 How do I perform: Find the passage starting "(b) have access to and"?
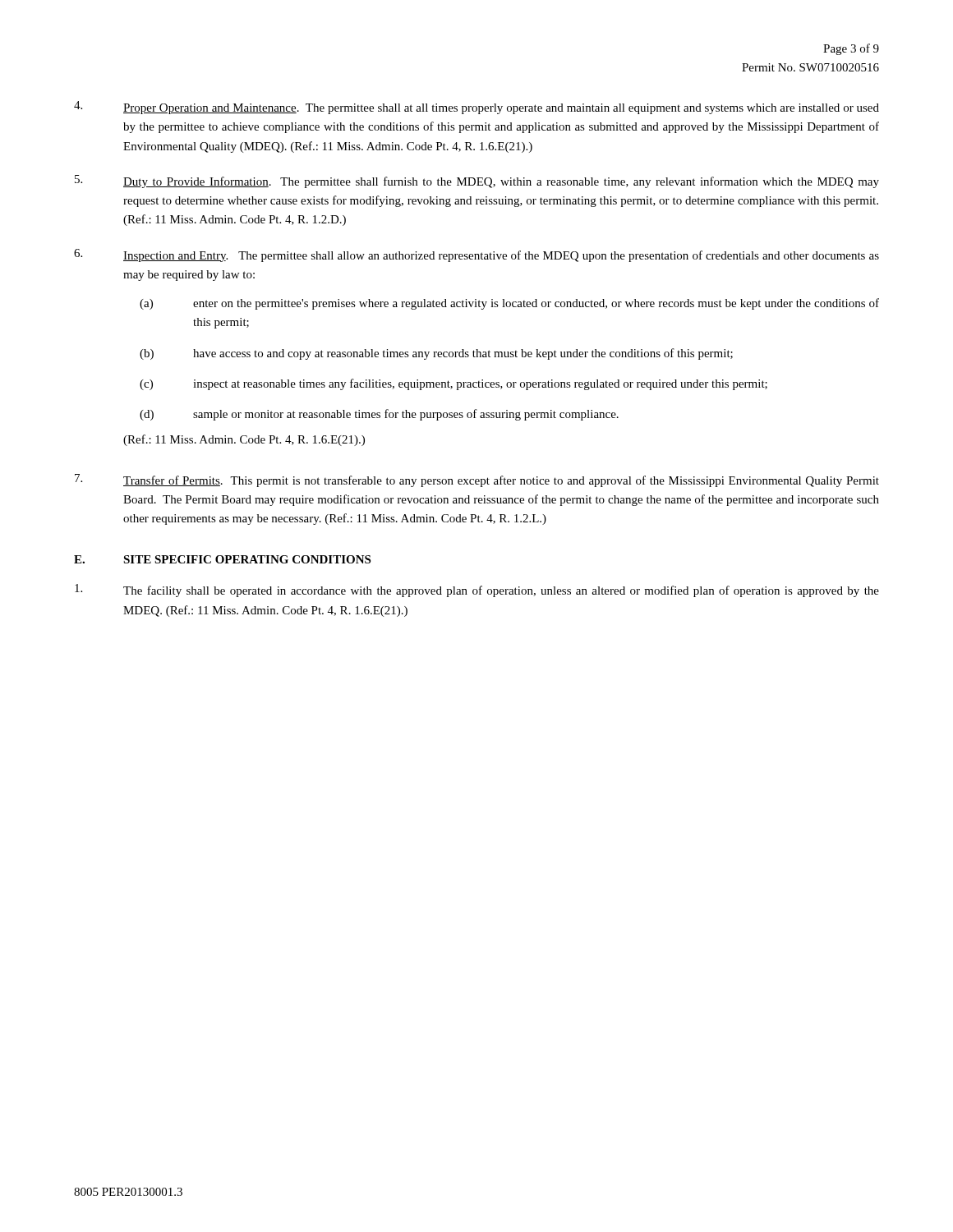[x=501, y=353]
